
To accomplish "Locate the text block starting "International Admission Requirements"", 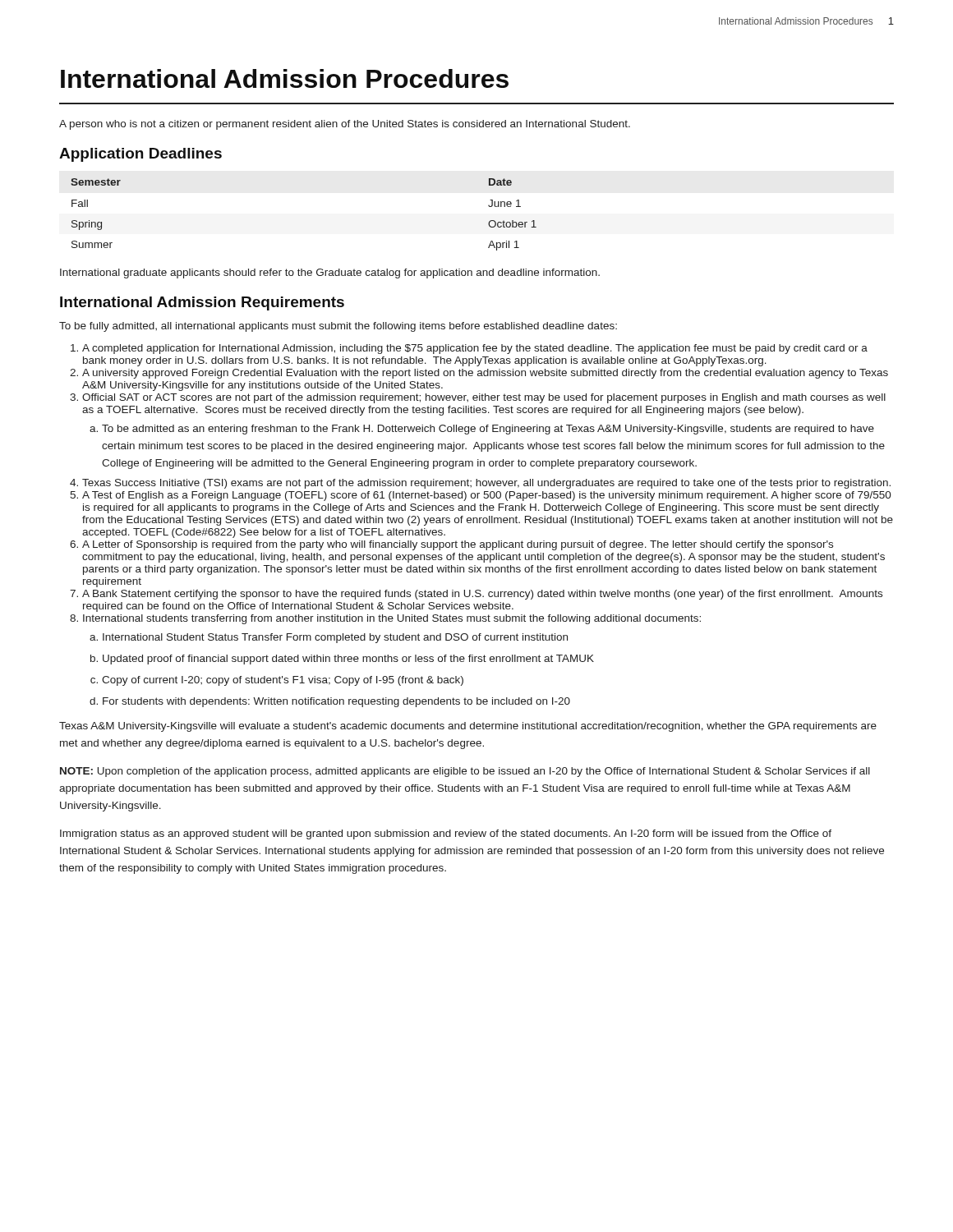I will (x=202, y=303).
